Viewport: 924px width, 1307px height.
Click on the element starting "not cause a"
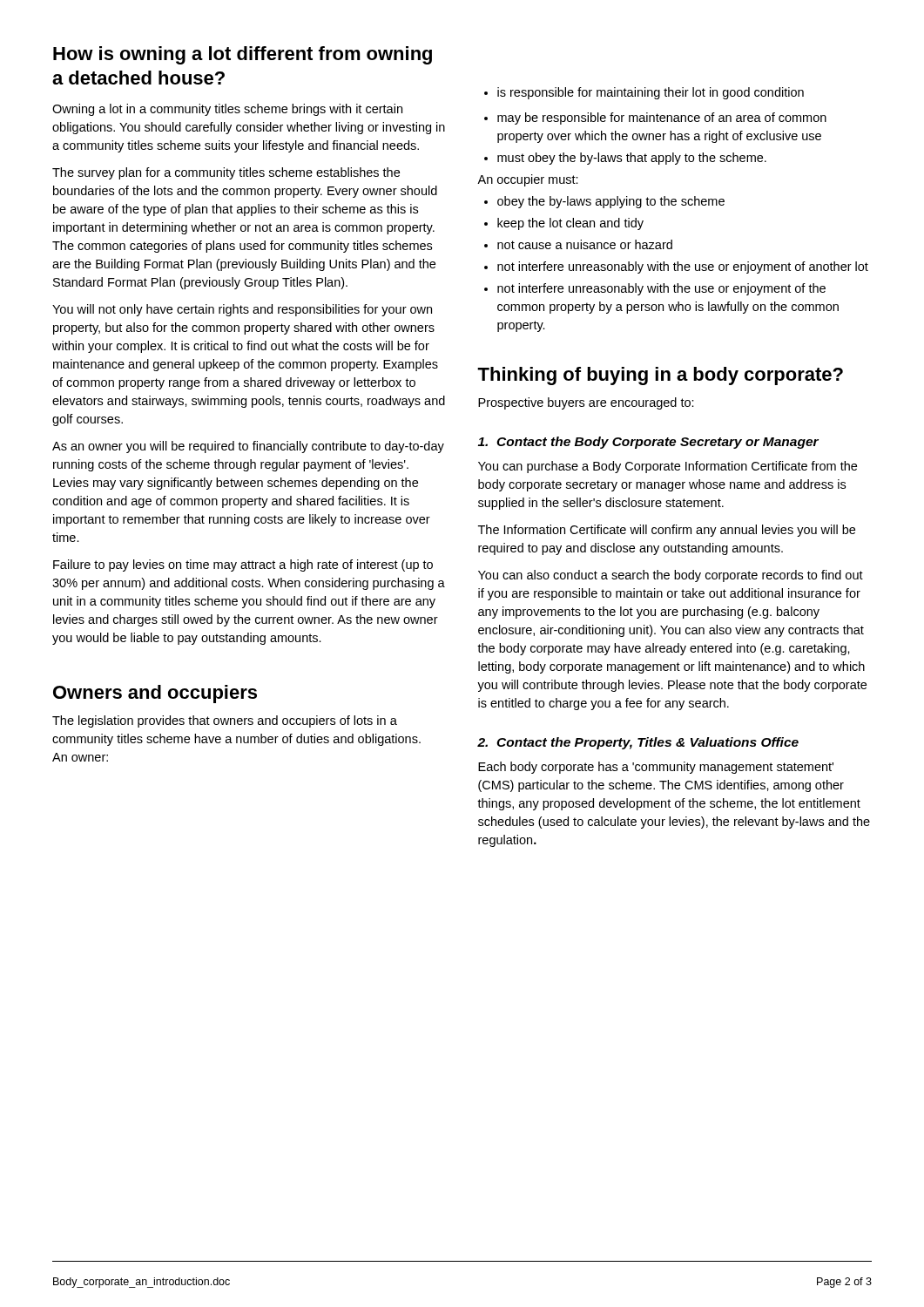click(675, 245)
